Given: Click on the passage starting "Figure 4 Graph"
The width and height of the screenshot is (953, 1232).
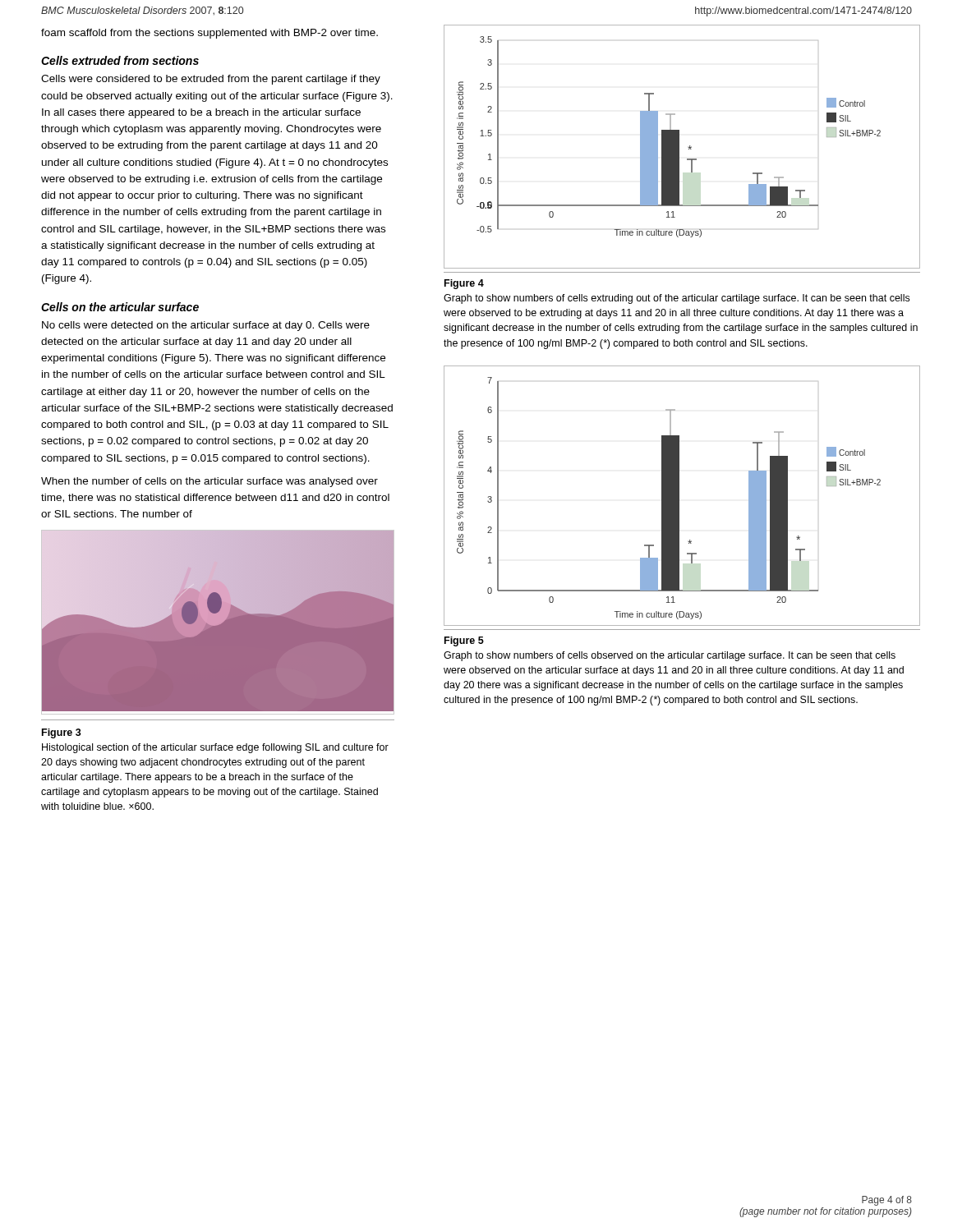Looking at the screenshot, I should point(681,313).
